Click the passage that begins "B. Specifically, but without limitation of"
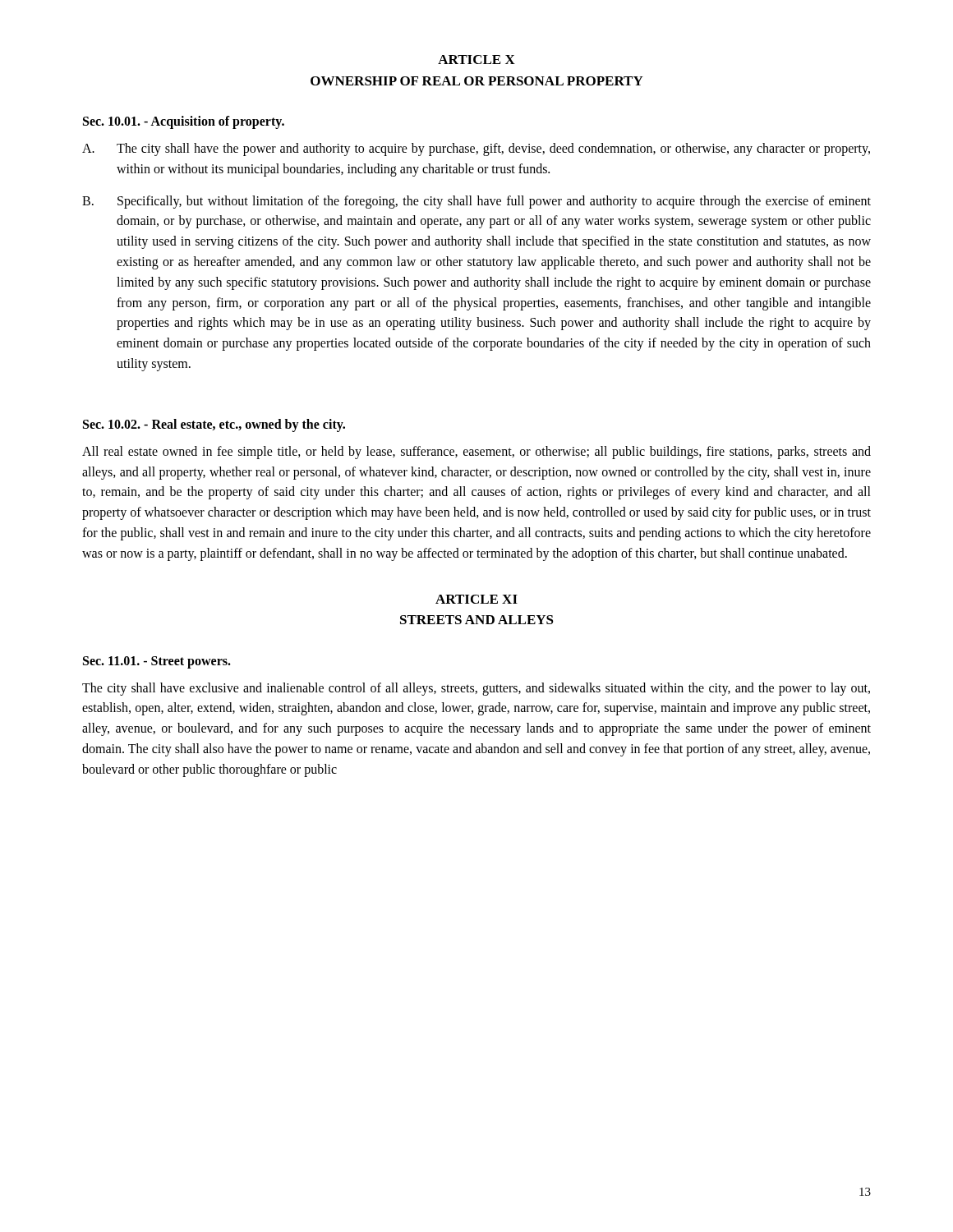 pyautogui.click(x=476, y=283)
